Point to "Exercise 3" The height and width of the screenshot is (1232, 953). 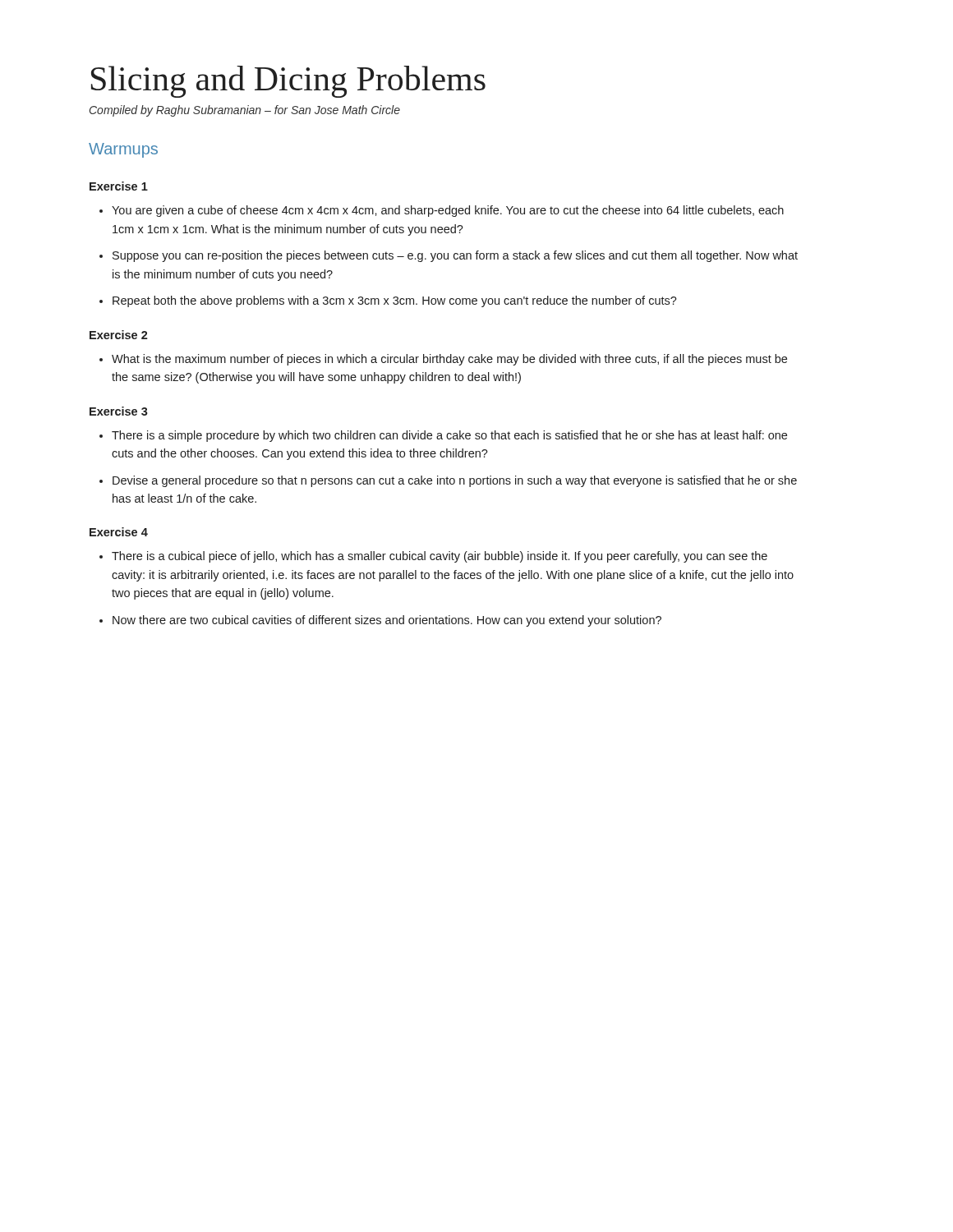(x=119, y=411)
